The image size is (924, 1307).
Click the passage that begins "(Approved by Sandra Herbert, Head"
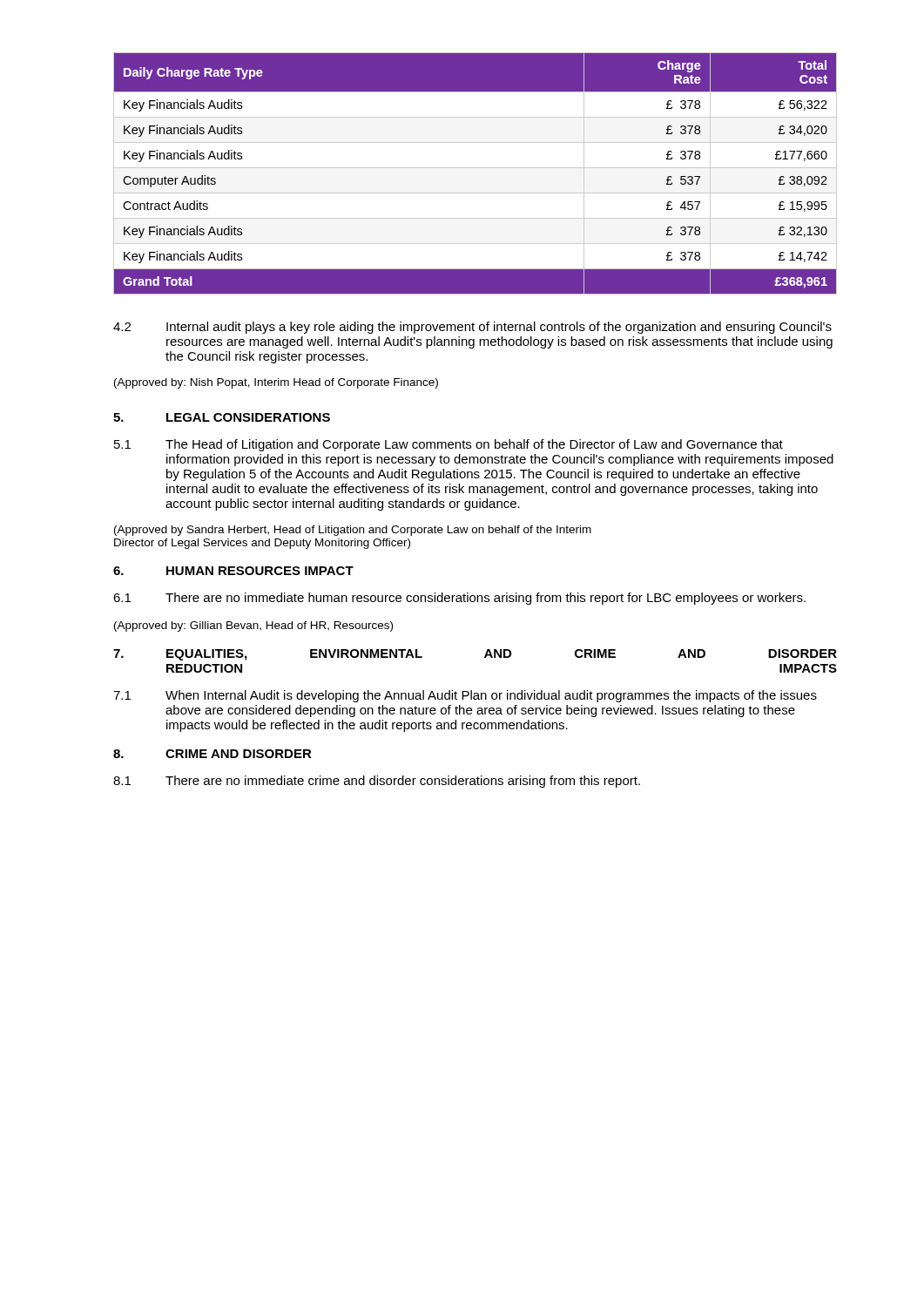pos(352,536)
